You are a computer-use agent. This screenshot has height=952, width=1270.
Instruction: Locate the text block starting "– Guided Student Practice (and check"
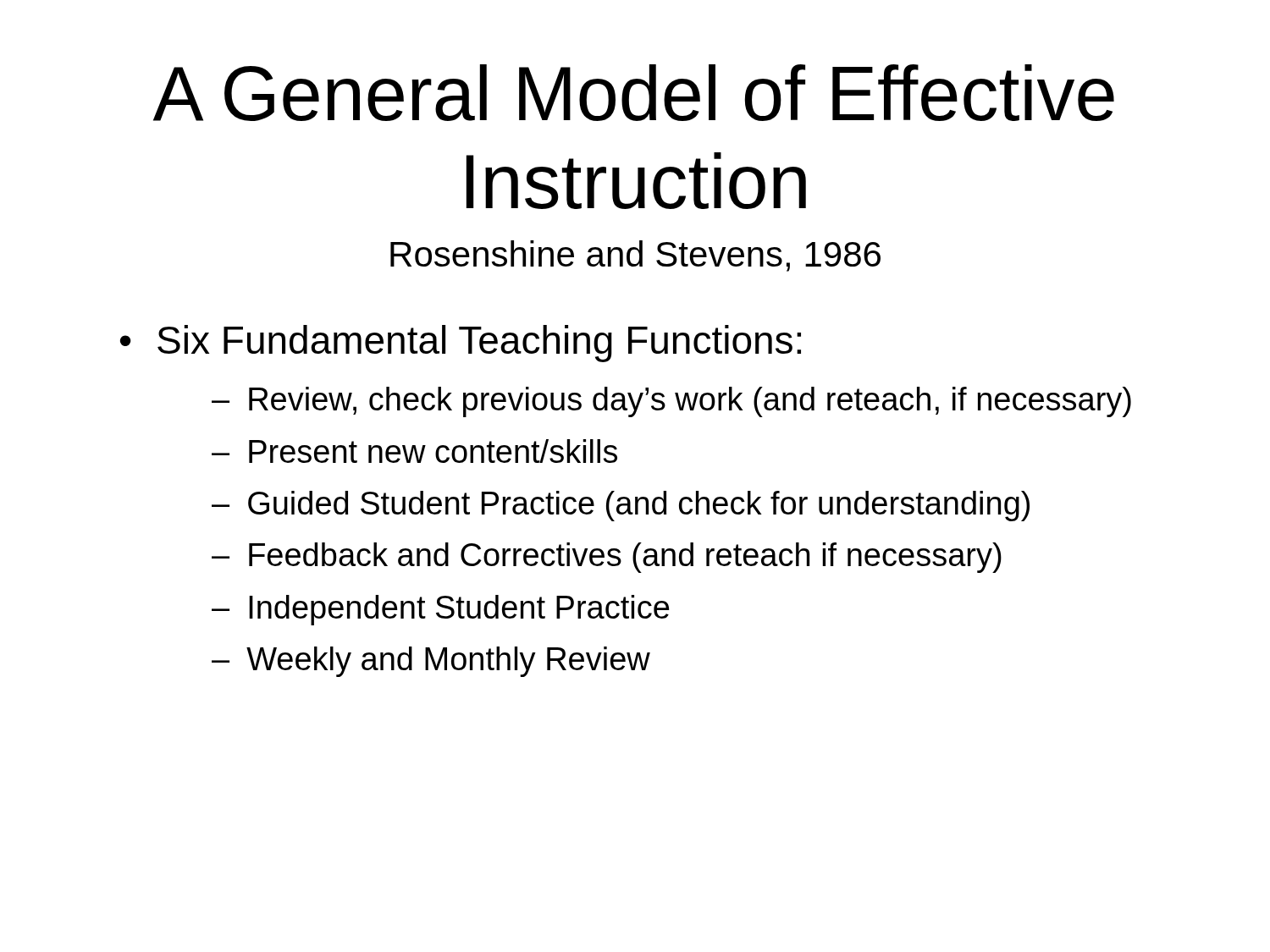pyautogui.click(x=622, y=504)
